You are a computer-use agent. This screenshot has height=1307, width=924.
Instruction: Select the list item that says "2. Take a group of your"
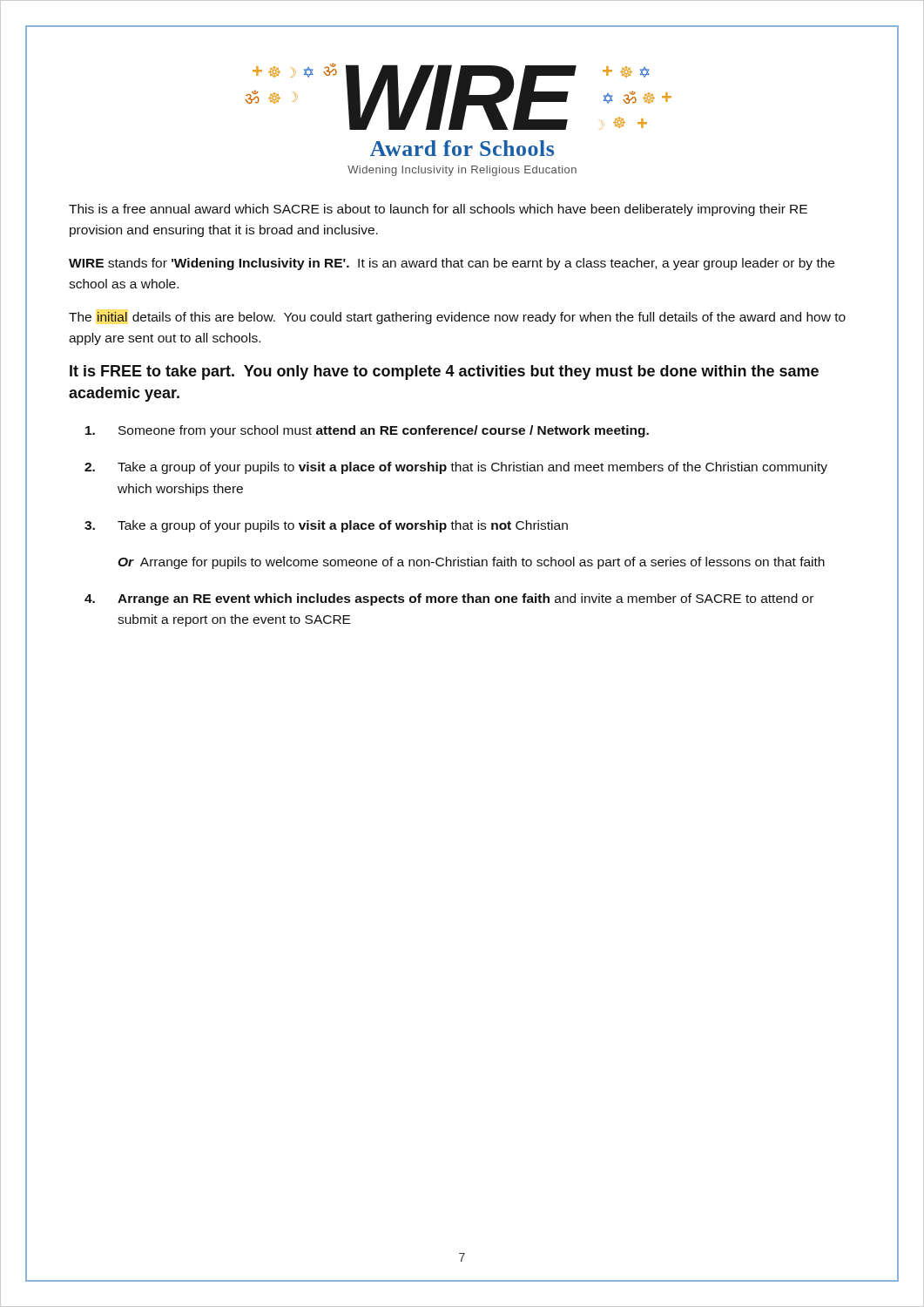tap(462, 478)
